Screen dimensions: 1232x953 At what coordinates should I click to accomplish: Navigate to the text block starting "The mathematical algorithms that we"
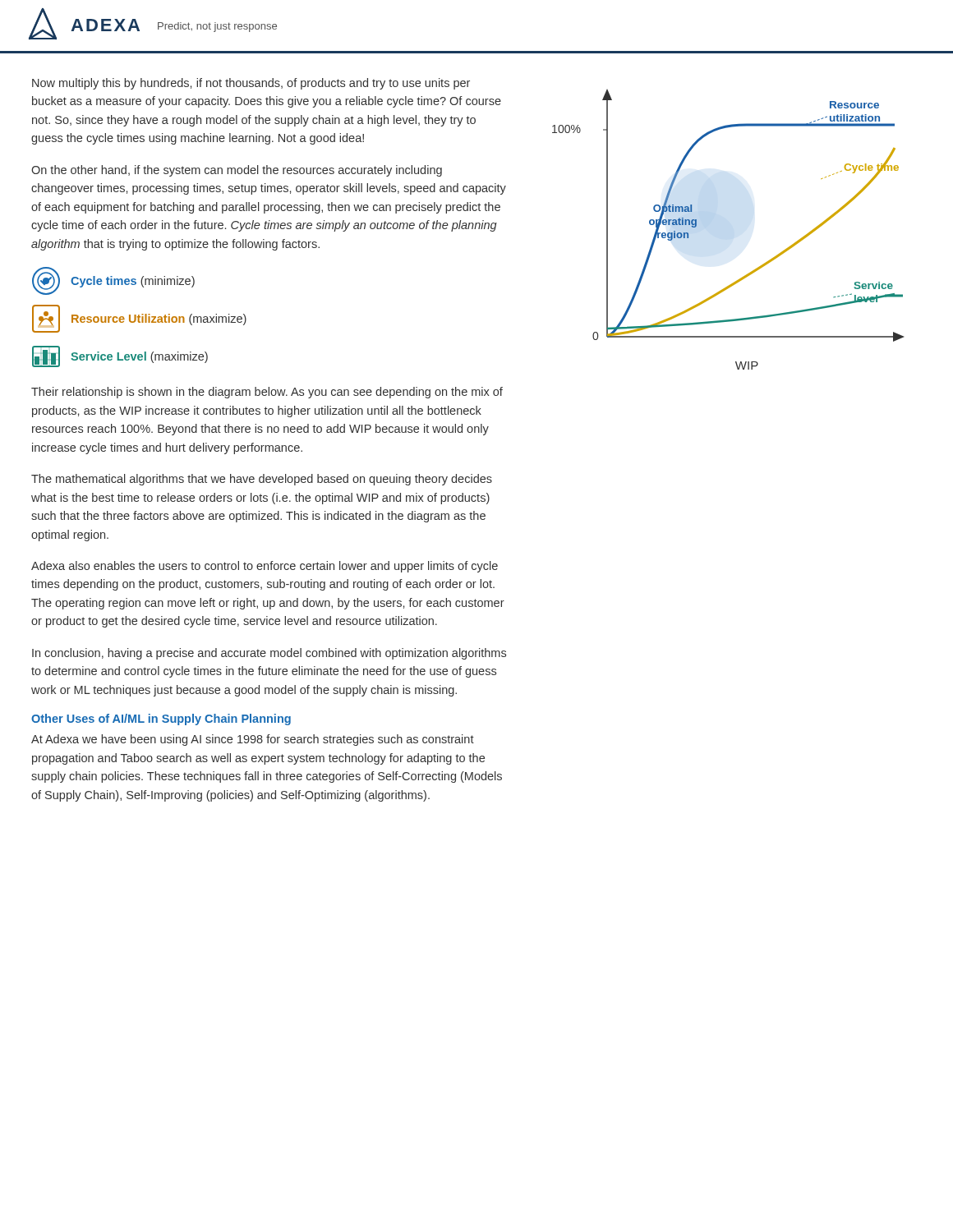[x=262, y=507]
